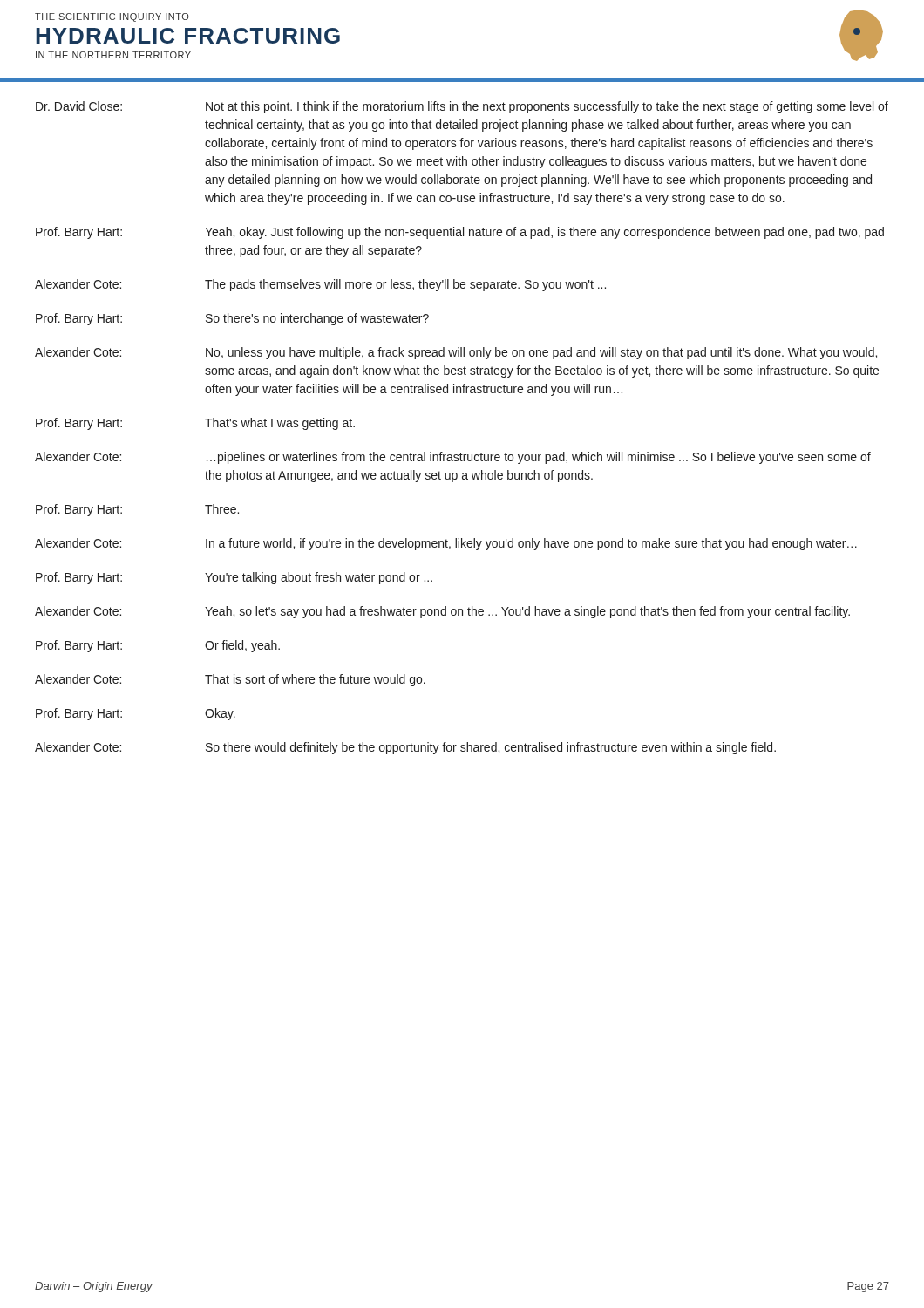The height and width of the screenshot is (1308, 924).
Task: Navigate to the passage starting "Prof. Barry Hart: Yeah, okay."
Action: tap(462, 242)
